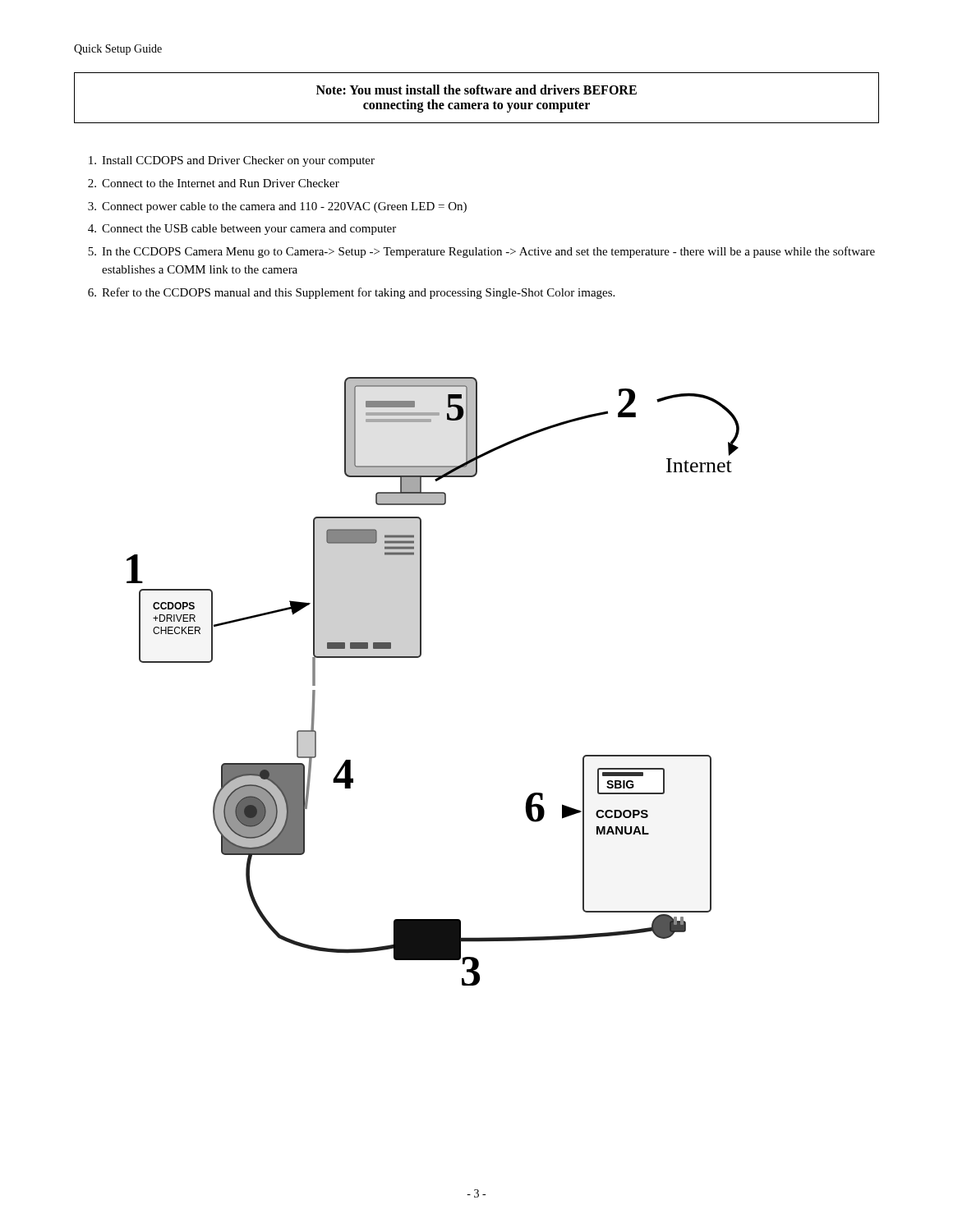Point to the text block starting "2. Connect to"
Viewport: 953px width, 1232px height.
pyautogui.click(x=214, y=183)
